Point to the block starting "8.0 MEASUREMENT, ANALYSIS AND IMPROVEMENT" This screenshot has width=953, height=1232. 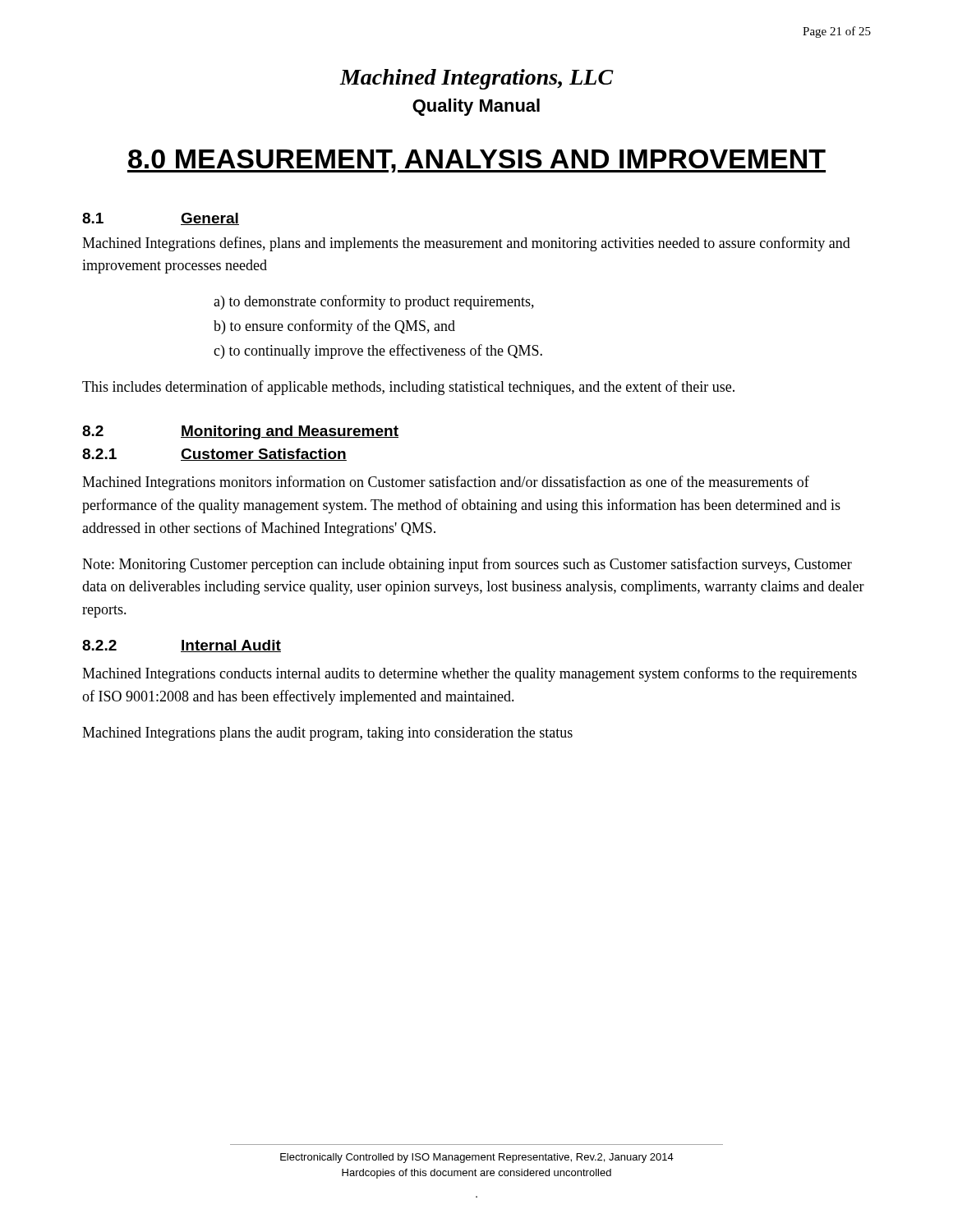pyautogui.click(x=476, y=158)
